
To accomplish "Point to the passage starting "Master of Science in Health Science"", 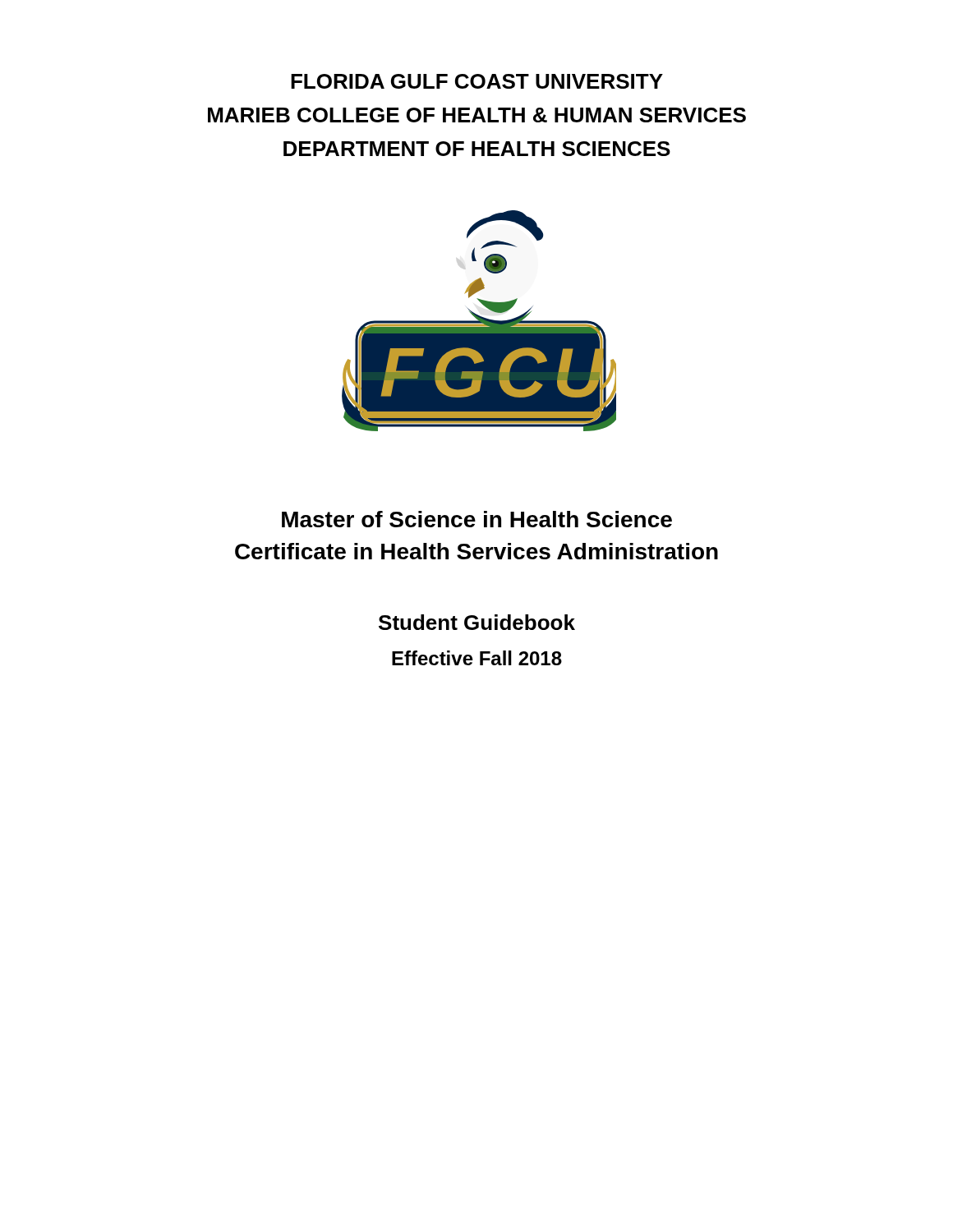I will [476, 536].
